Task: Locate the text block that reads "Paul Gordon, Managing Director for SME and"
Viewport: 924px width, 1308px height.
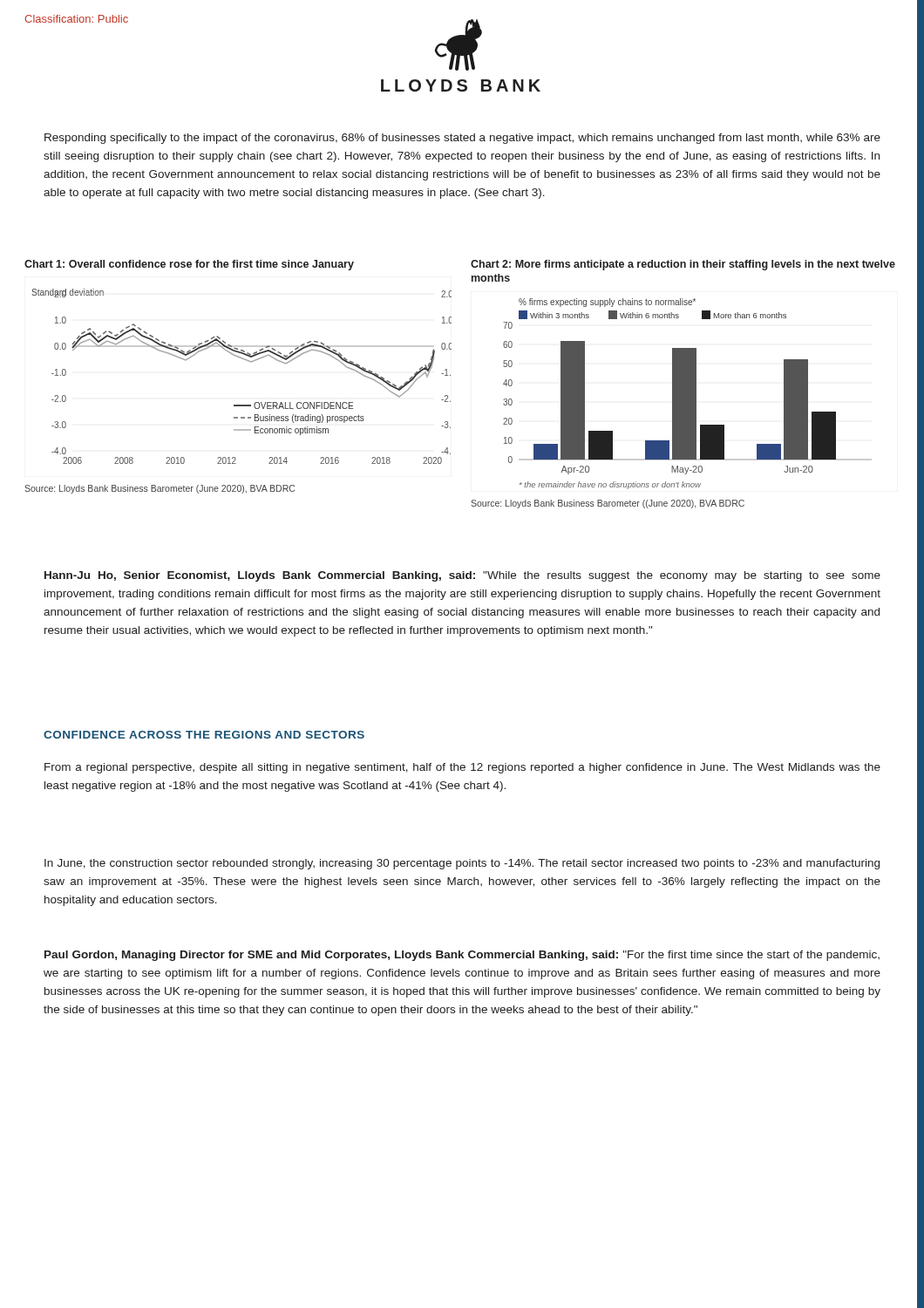Action: [462, 982]
